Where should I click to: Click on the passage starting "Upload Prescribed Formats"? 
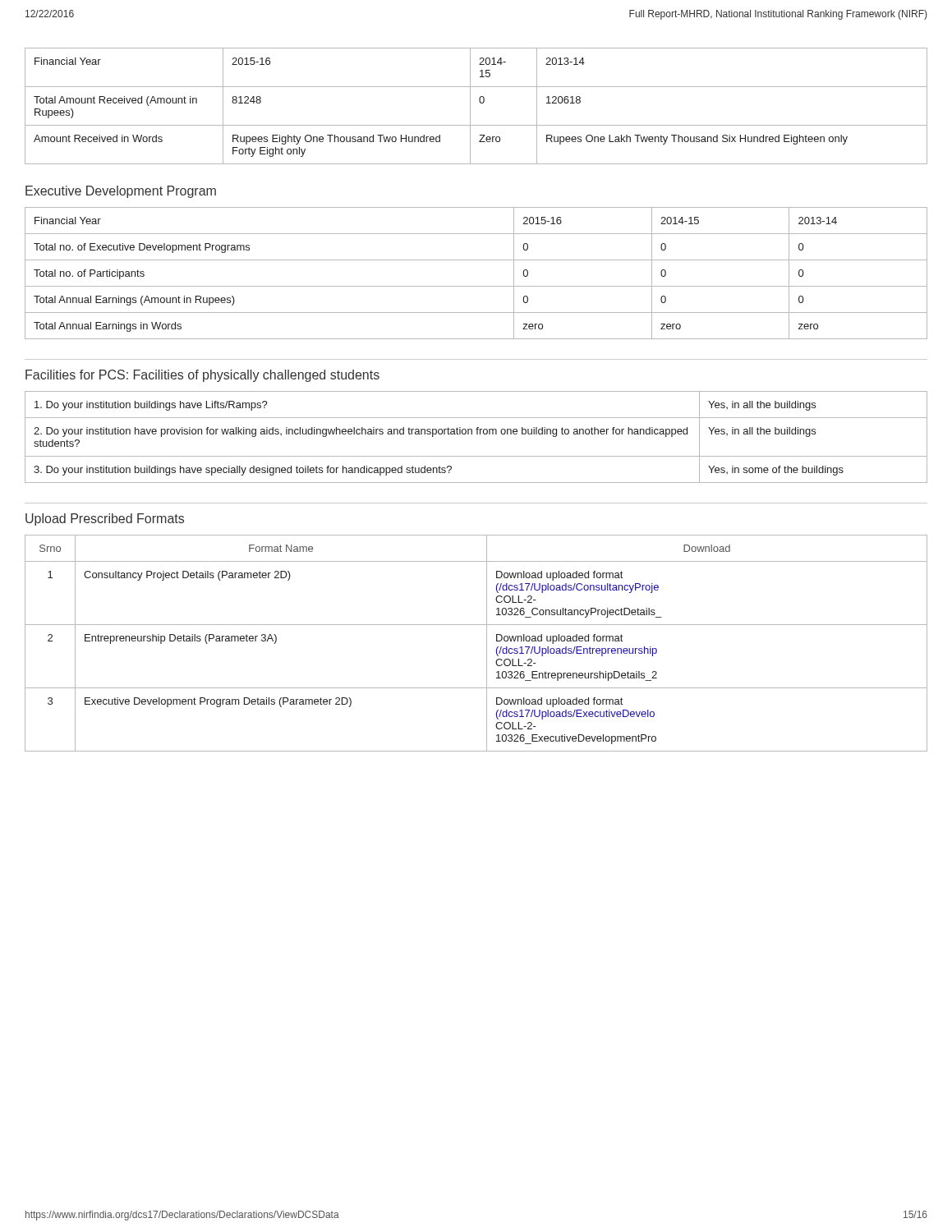pyautogui.click(x=105, y=519)
